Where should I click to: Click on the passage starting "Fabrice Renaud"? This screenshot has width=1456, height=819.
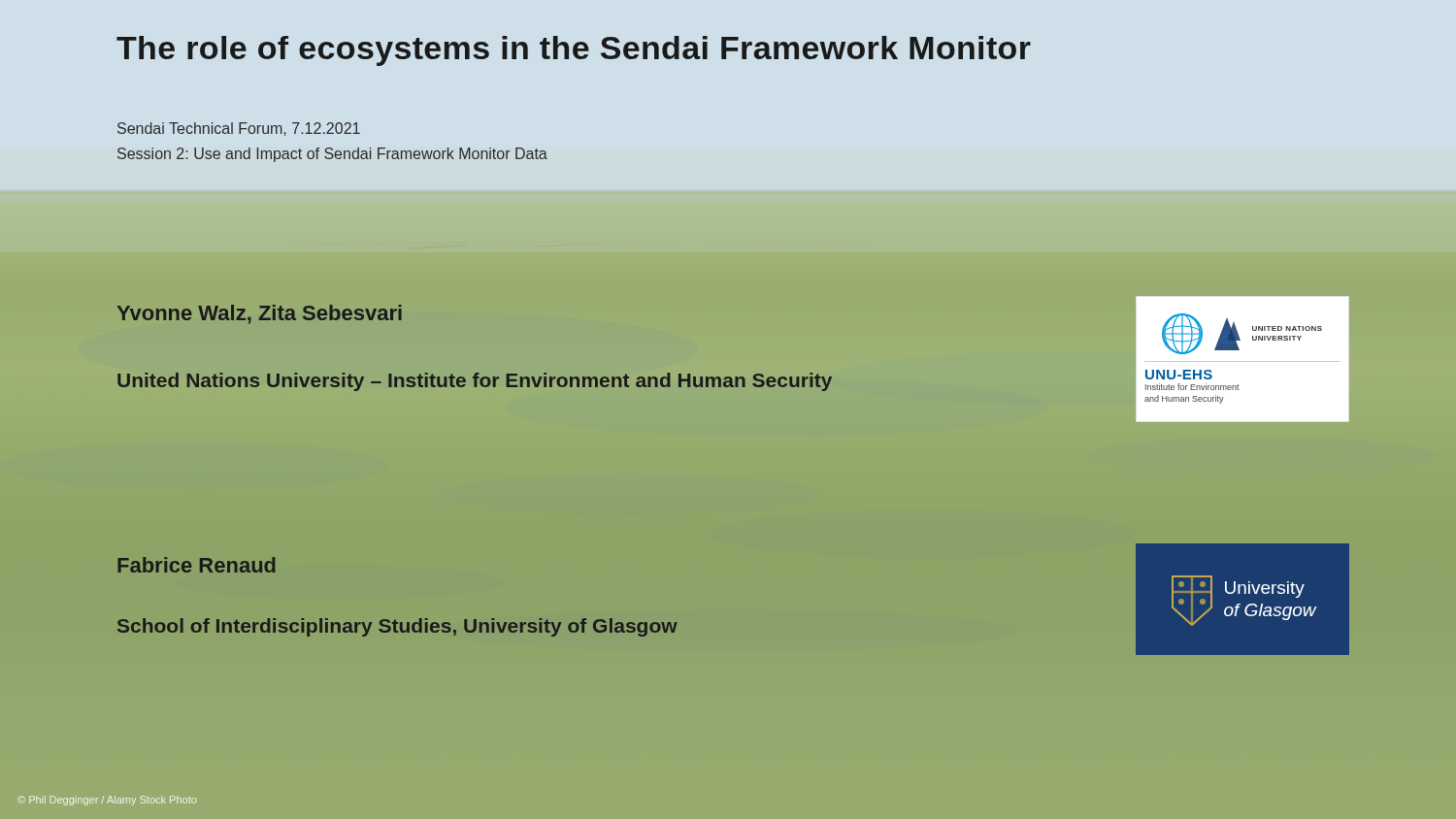pyautogui.click(x=197, y=566)
